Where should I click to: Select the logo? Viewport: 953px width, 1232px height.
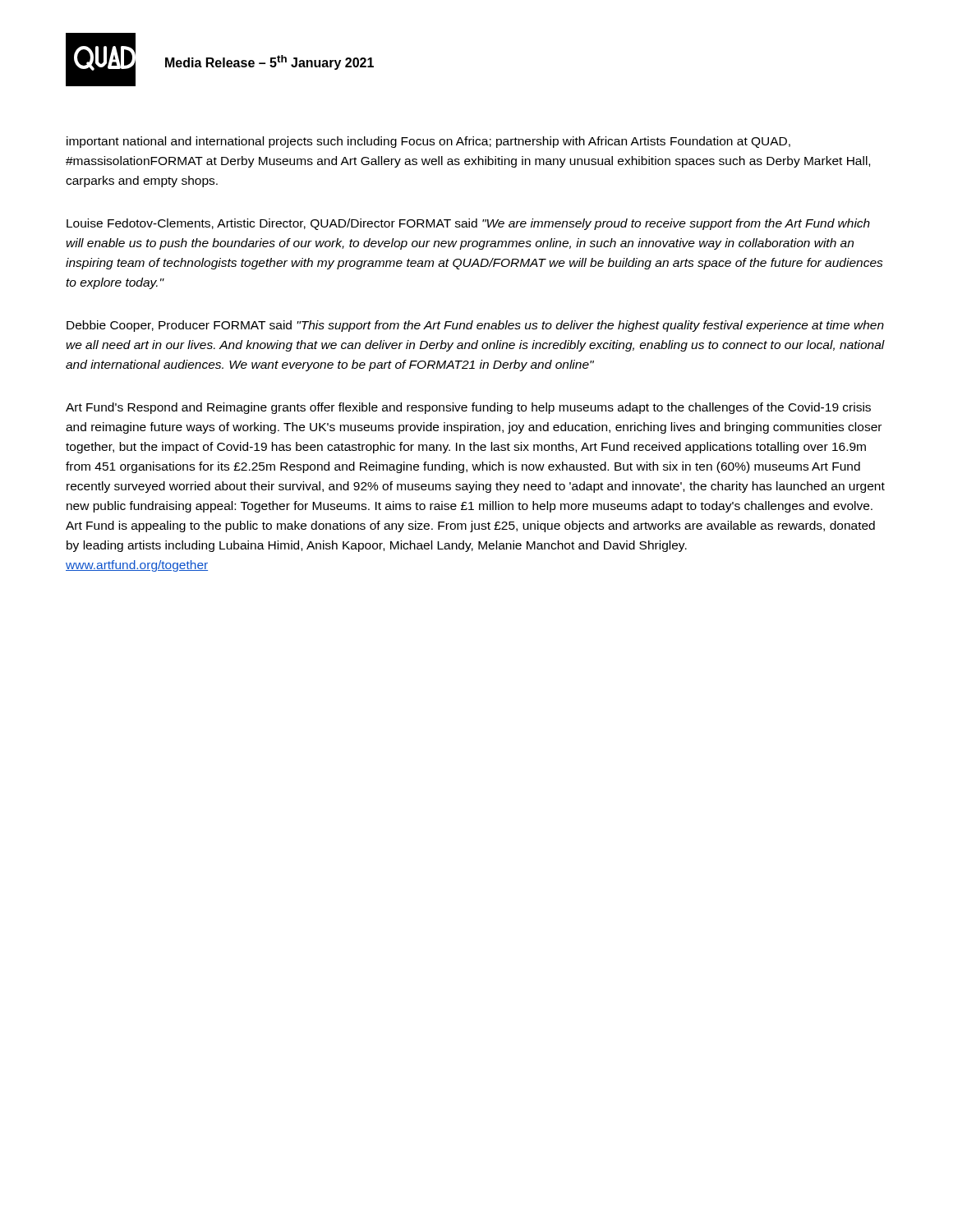[x=103, y=62]
